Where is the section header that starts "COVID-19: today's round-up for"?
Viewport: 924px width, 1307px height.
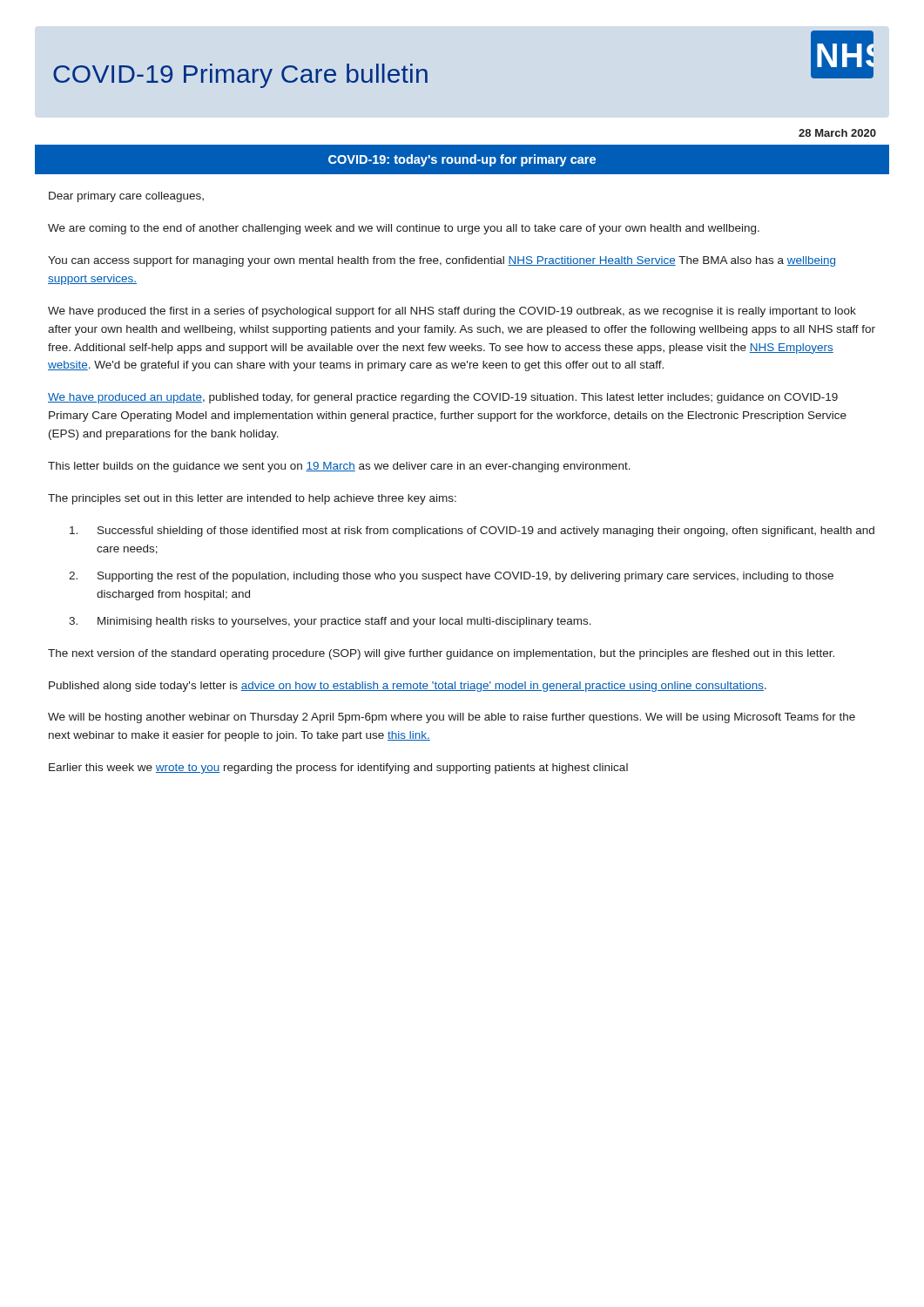click(462, 159)
